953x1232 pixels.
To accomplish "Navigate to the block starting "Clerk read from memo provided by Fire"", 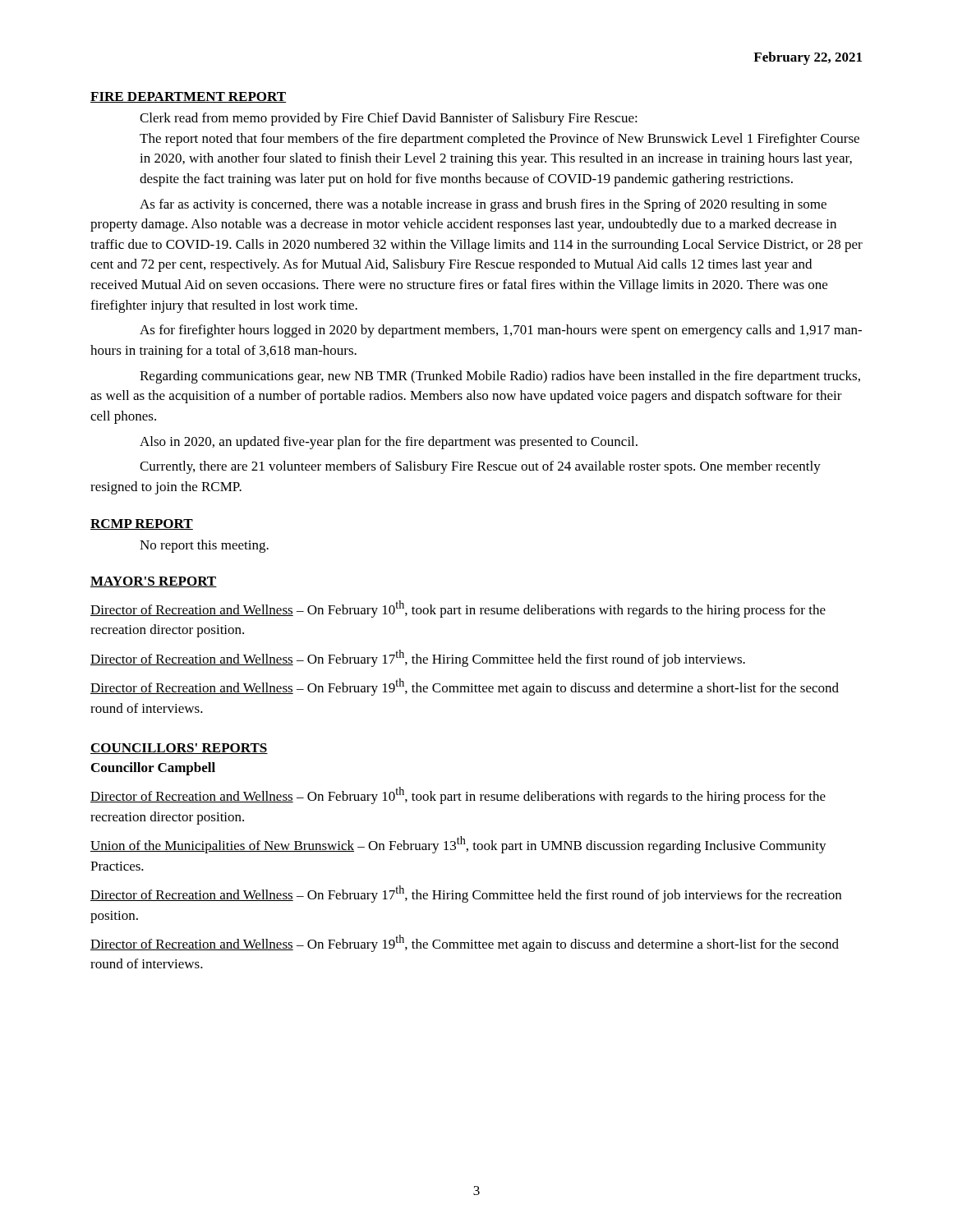I will pos(389,119).
